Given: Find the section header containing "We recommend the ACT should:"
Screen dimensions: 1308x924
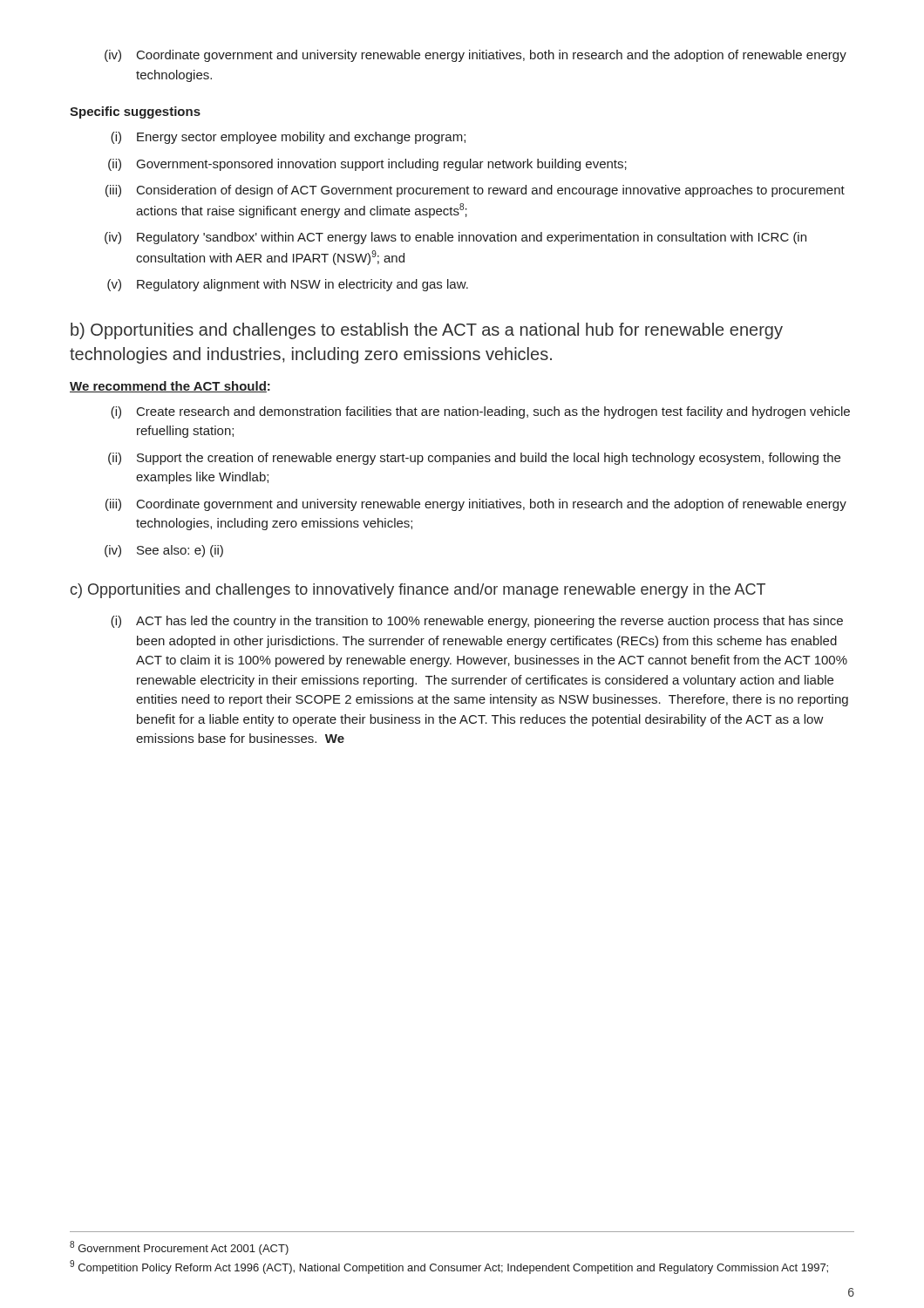Looking at the screenshot, I should click(170, 385).
